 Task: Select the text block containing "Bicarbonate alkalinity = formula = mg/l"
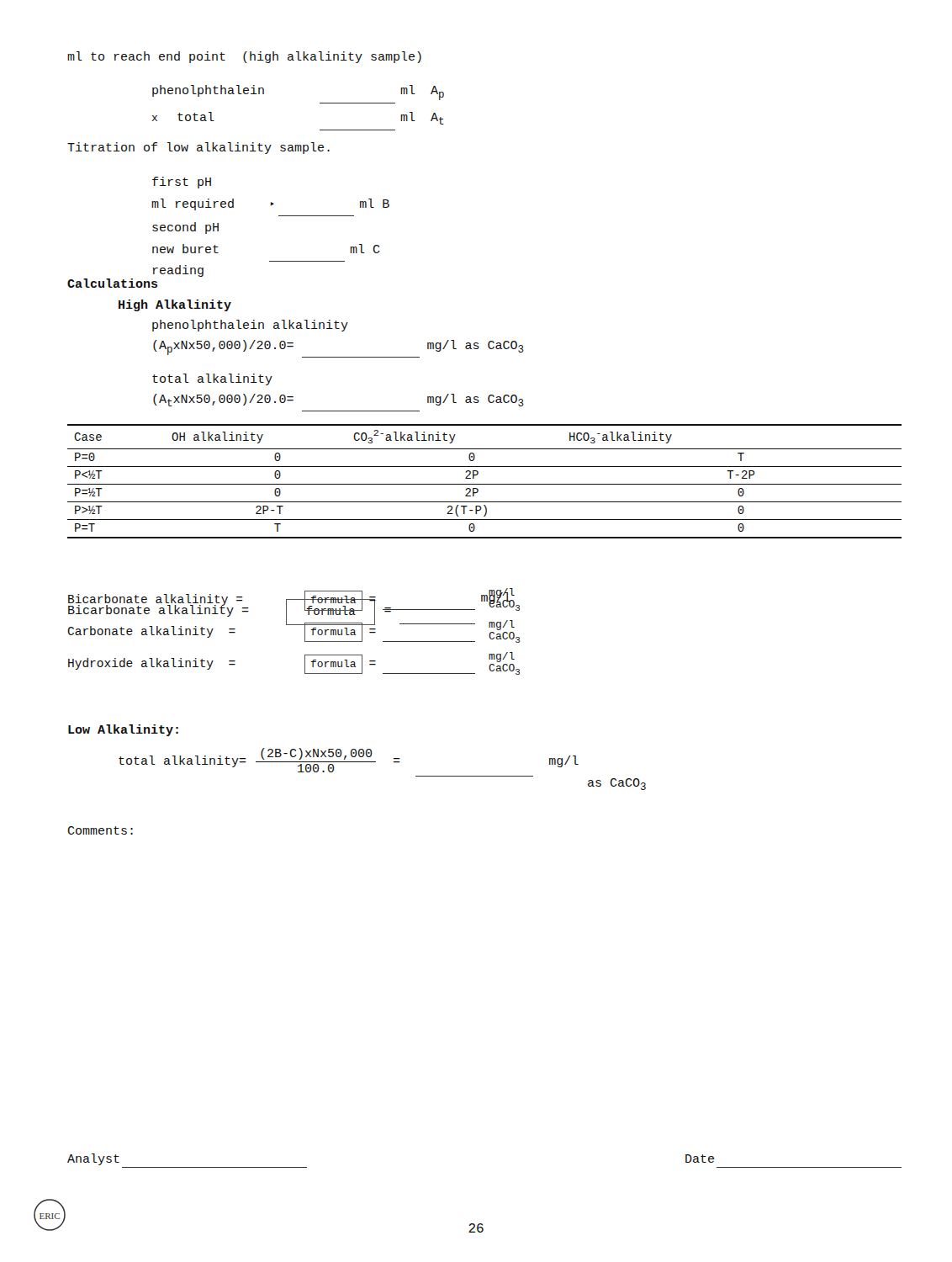(484, 632)
